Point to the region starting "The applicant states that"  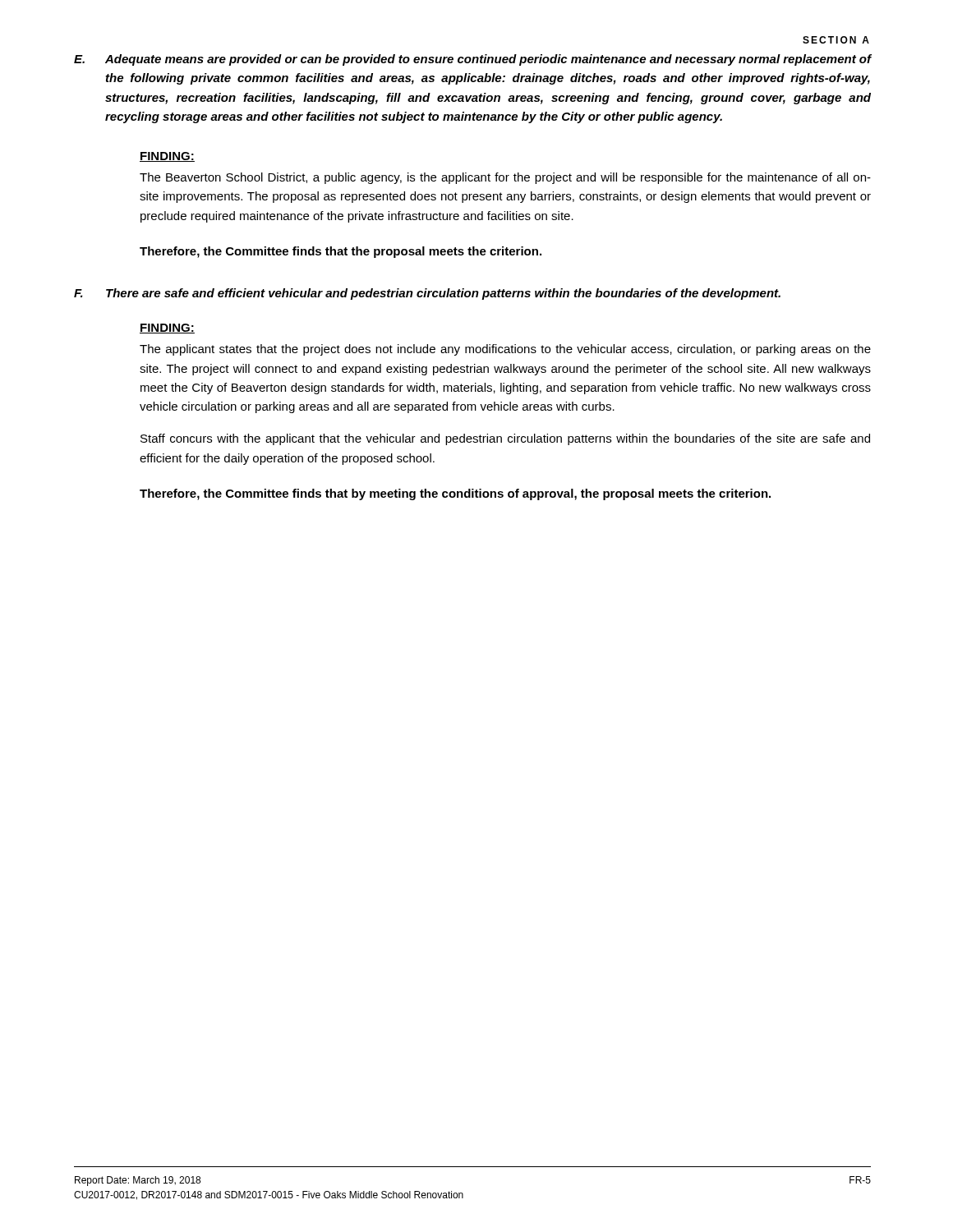click(505, 403)
